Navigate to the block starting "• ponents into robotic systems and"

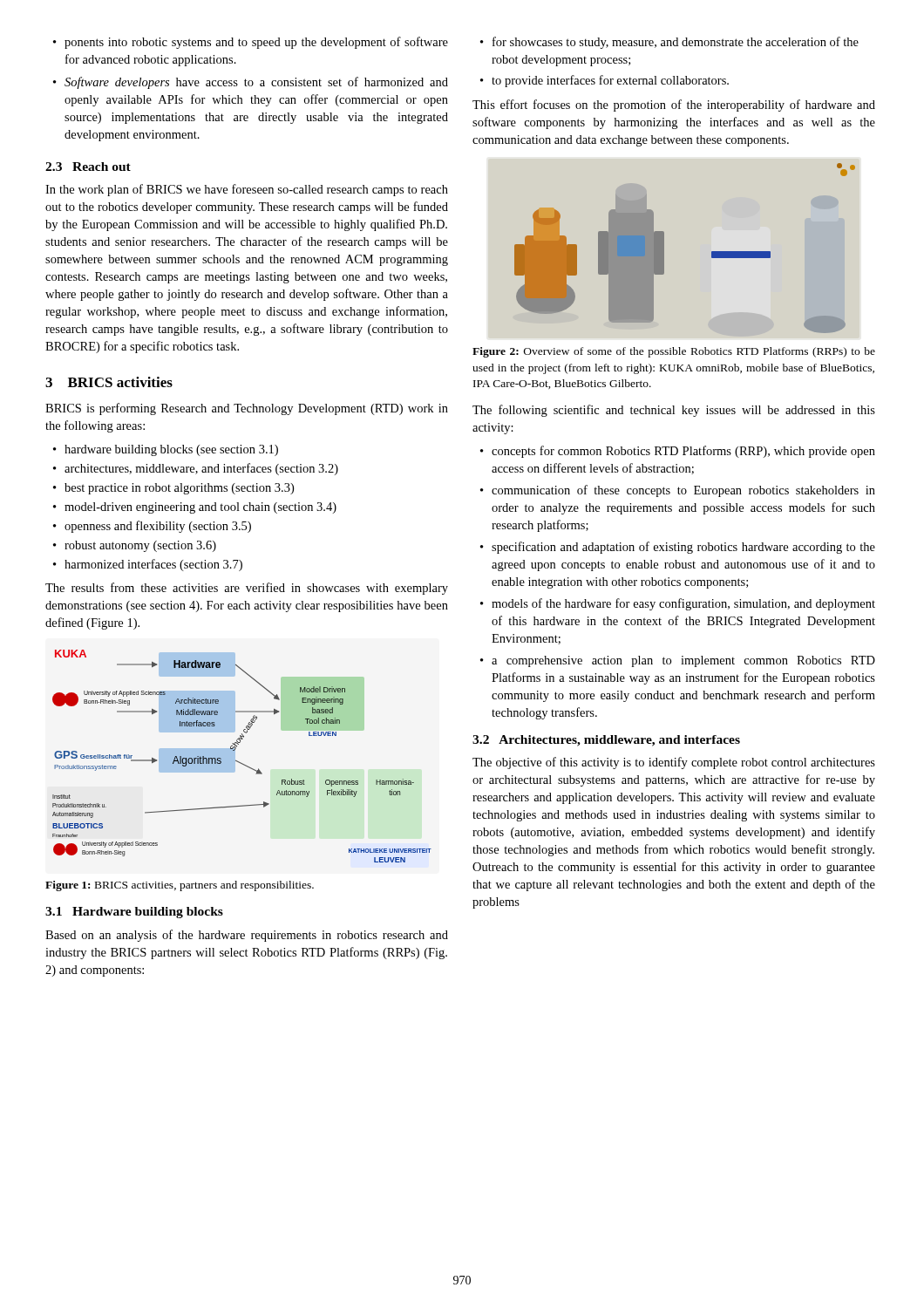[x=250, y=50]
